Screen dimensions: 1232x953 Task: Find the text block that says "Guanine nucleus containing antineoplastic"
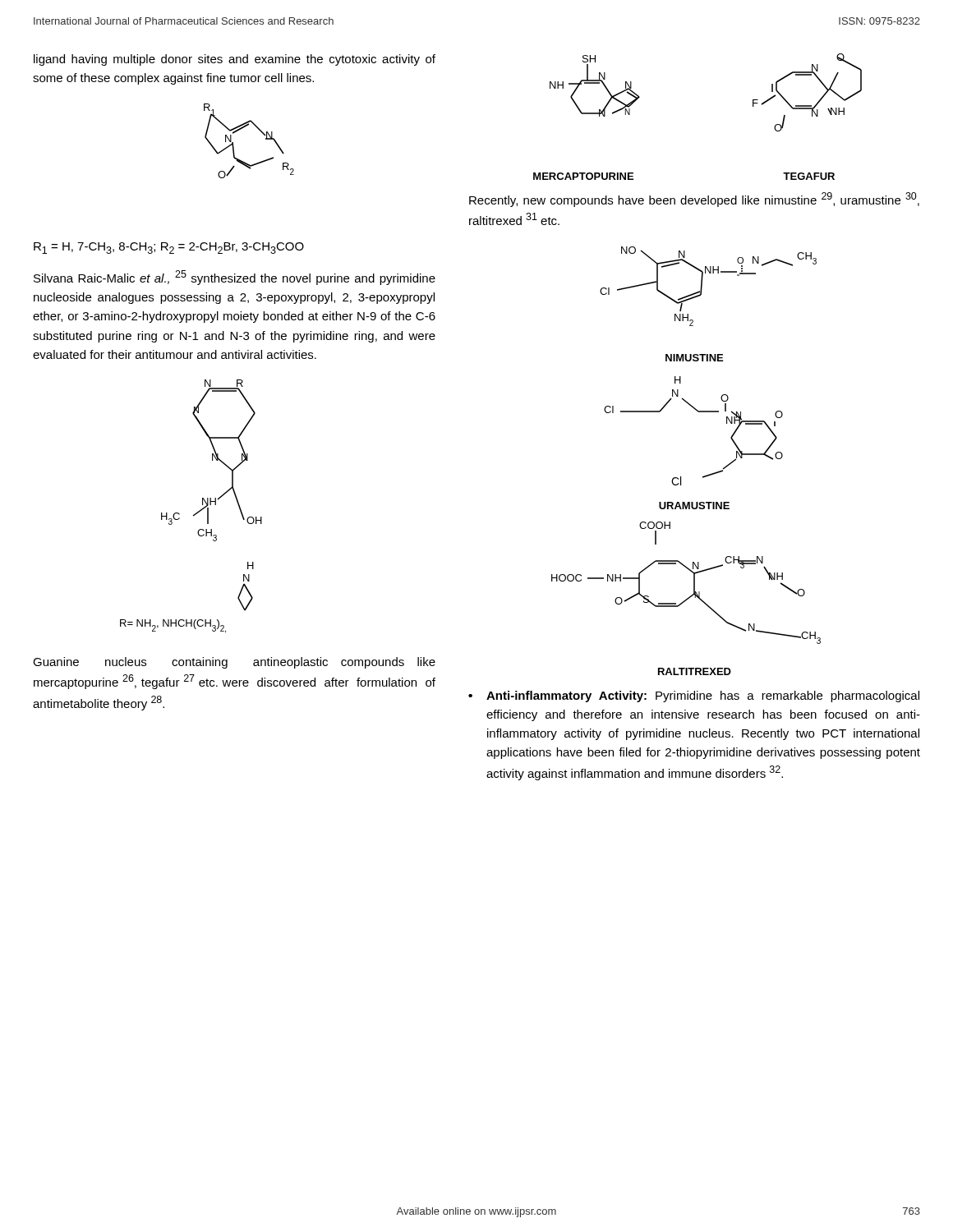pos(234,682)
